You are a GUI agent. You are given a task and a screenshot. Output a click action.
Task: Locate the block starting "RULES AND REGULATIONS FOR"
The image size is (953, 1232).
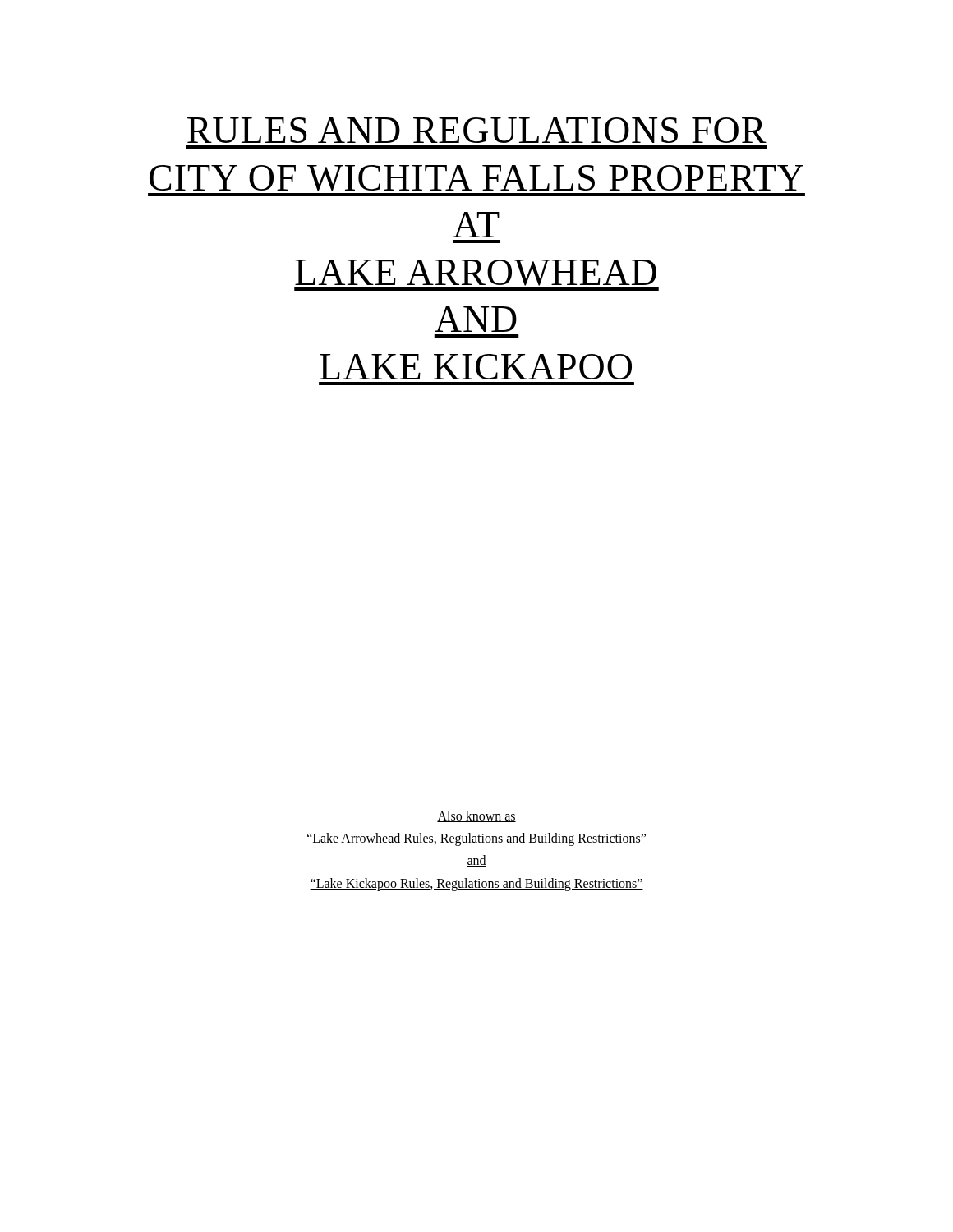476,248
